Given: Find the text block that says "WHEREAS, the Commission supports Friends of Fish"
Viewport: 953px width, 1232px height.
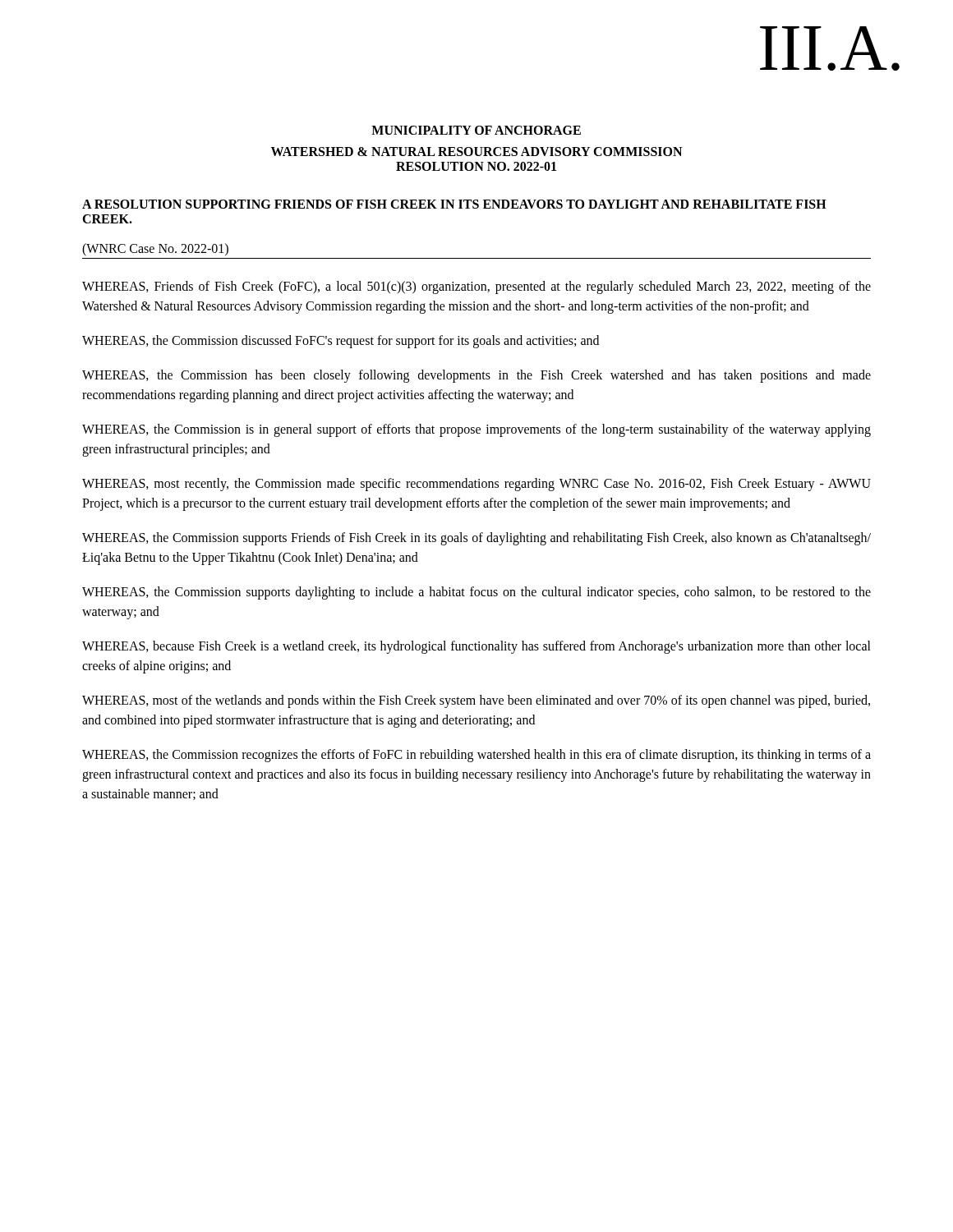Looking at the screenshot, I should 476,547.
